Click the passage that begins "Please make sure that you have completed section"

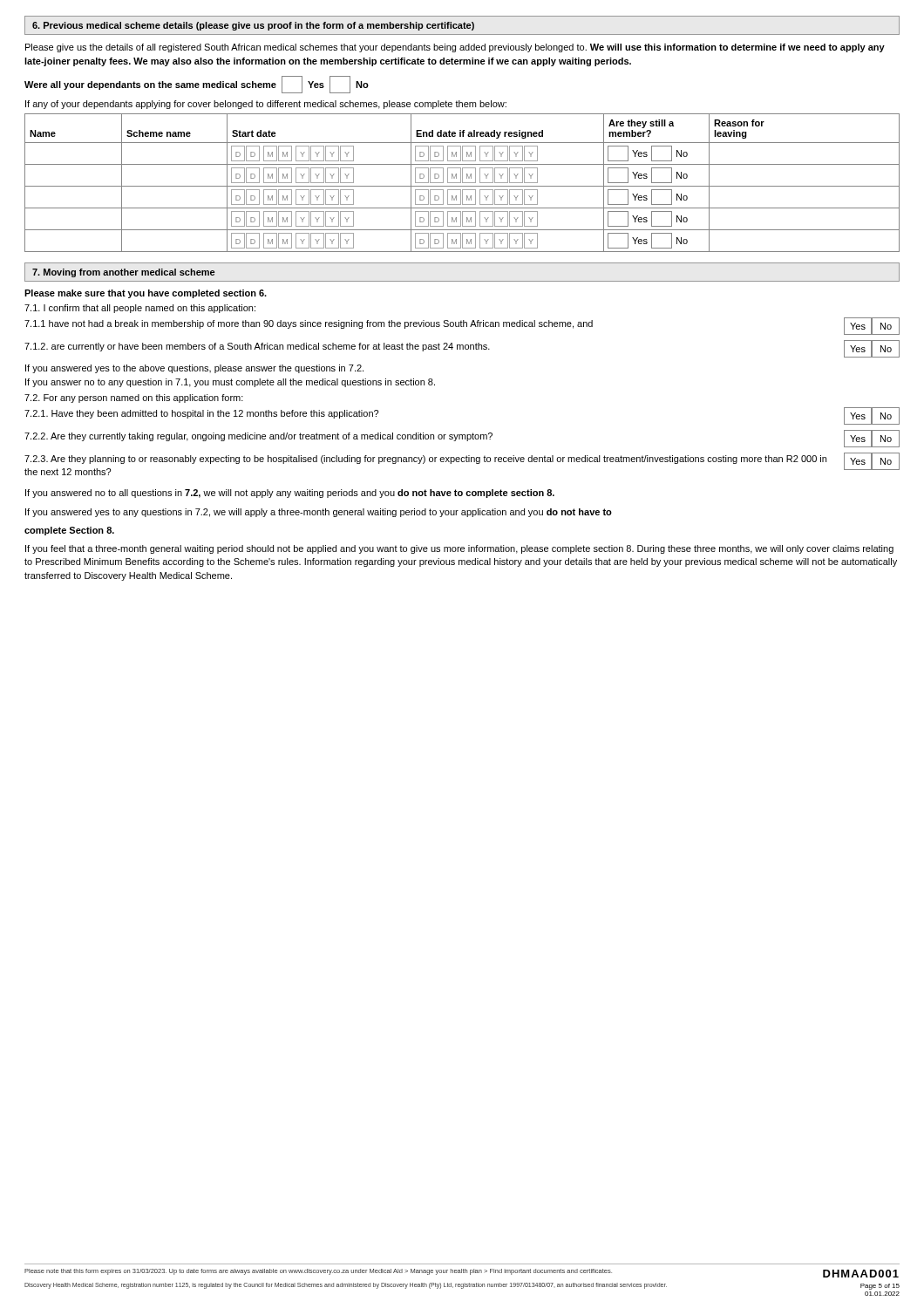click(x=146, y=293)
